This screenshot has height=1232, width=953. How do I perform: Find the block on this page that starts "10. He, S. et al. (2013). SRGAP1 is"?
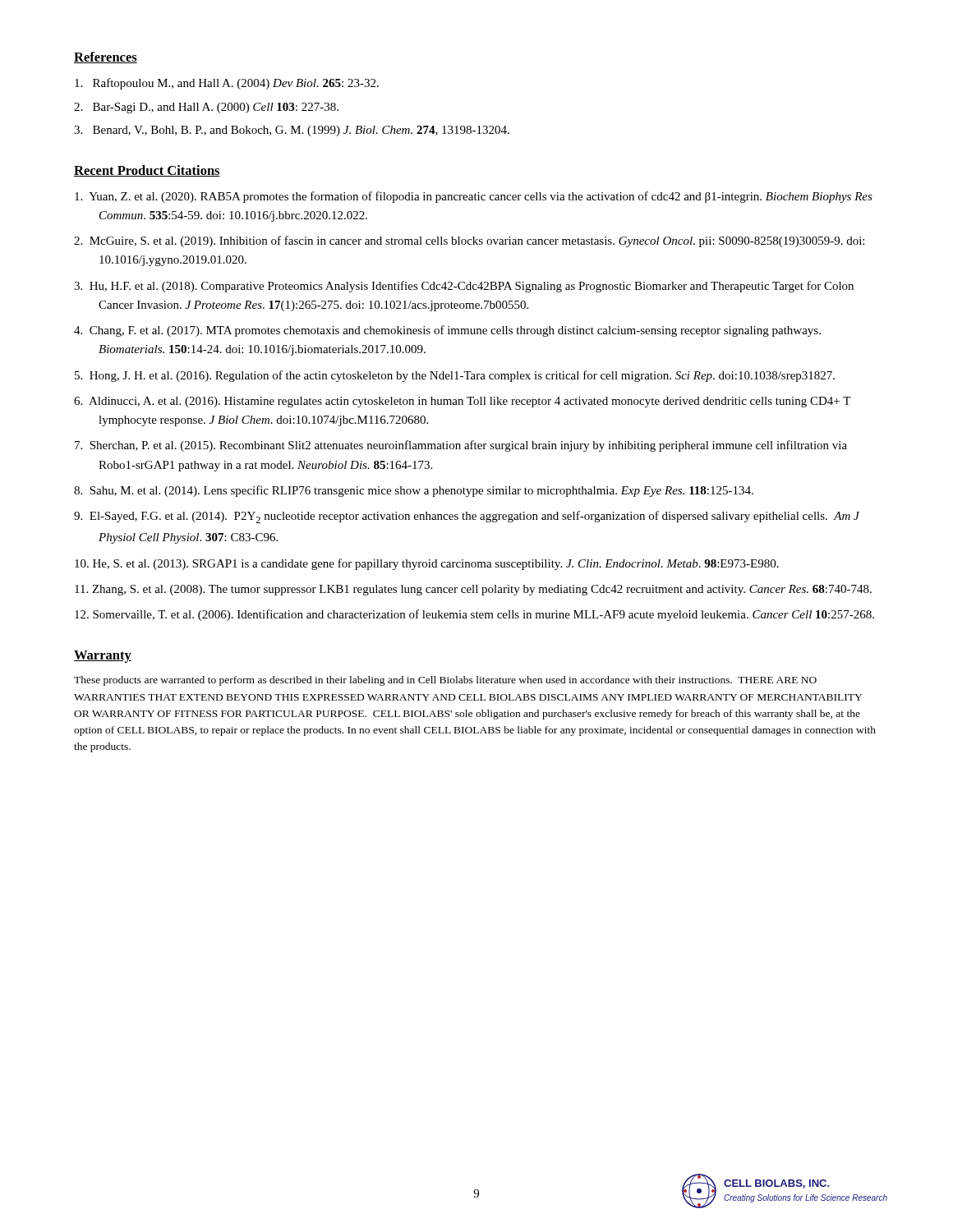coord(427,563)
